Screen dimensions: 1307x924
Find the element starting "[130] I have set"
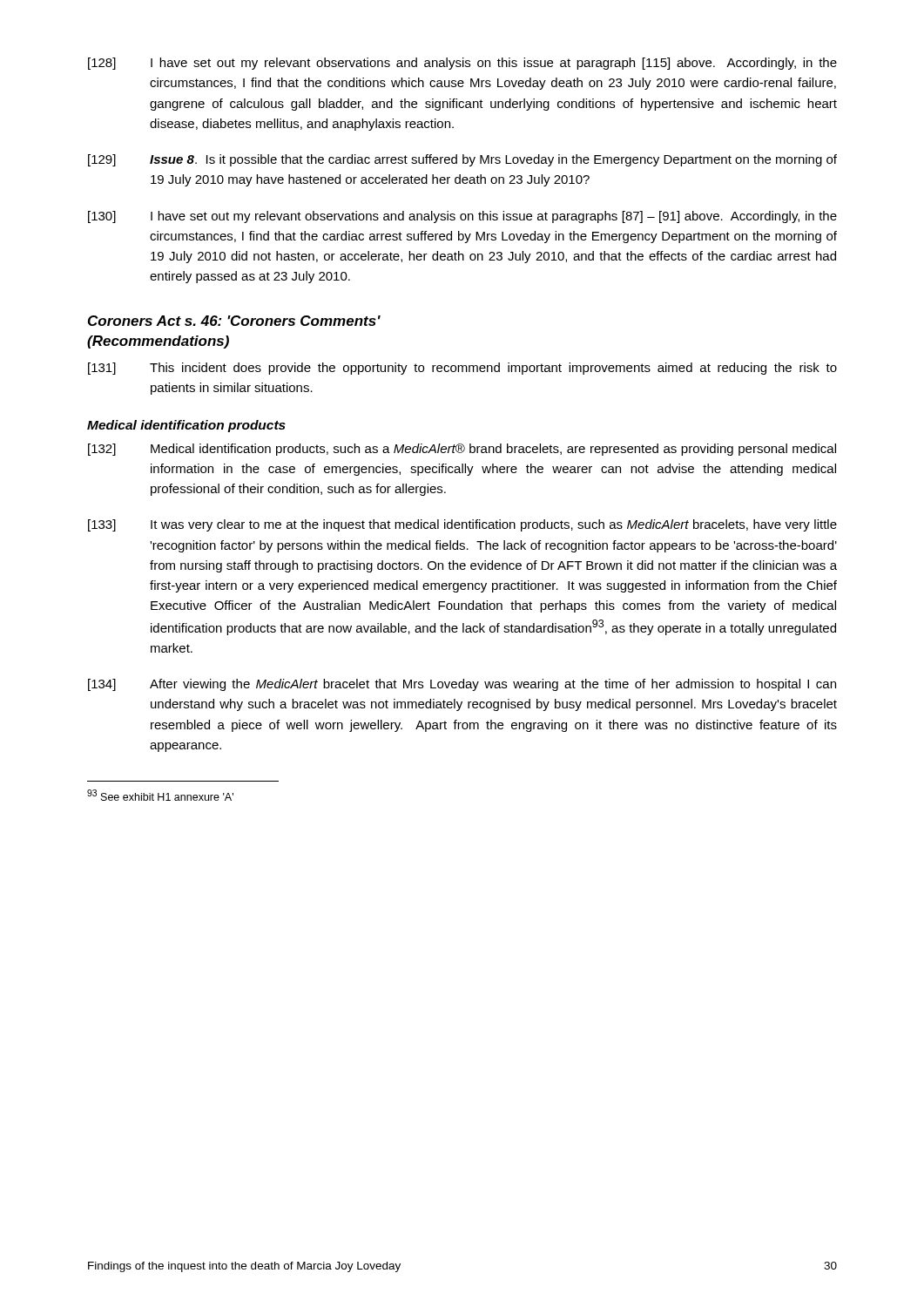click(x=462, y=246)
